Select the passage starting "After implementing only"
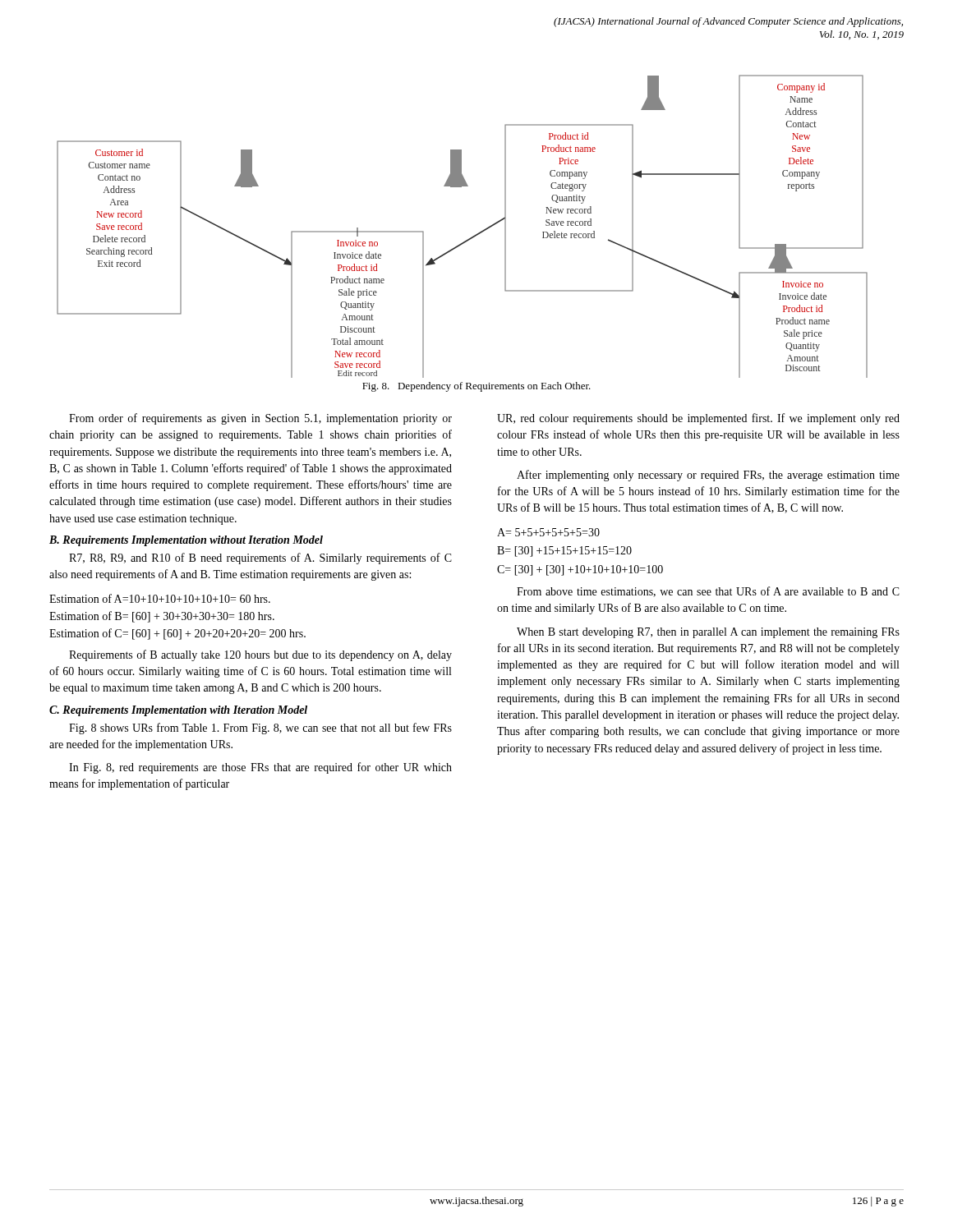The image size is (953, 1232). pos(698,492)
